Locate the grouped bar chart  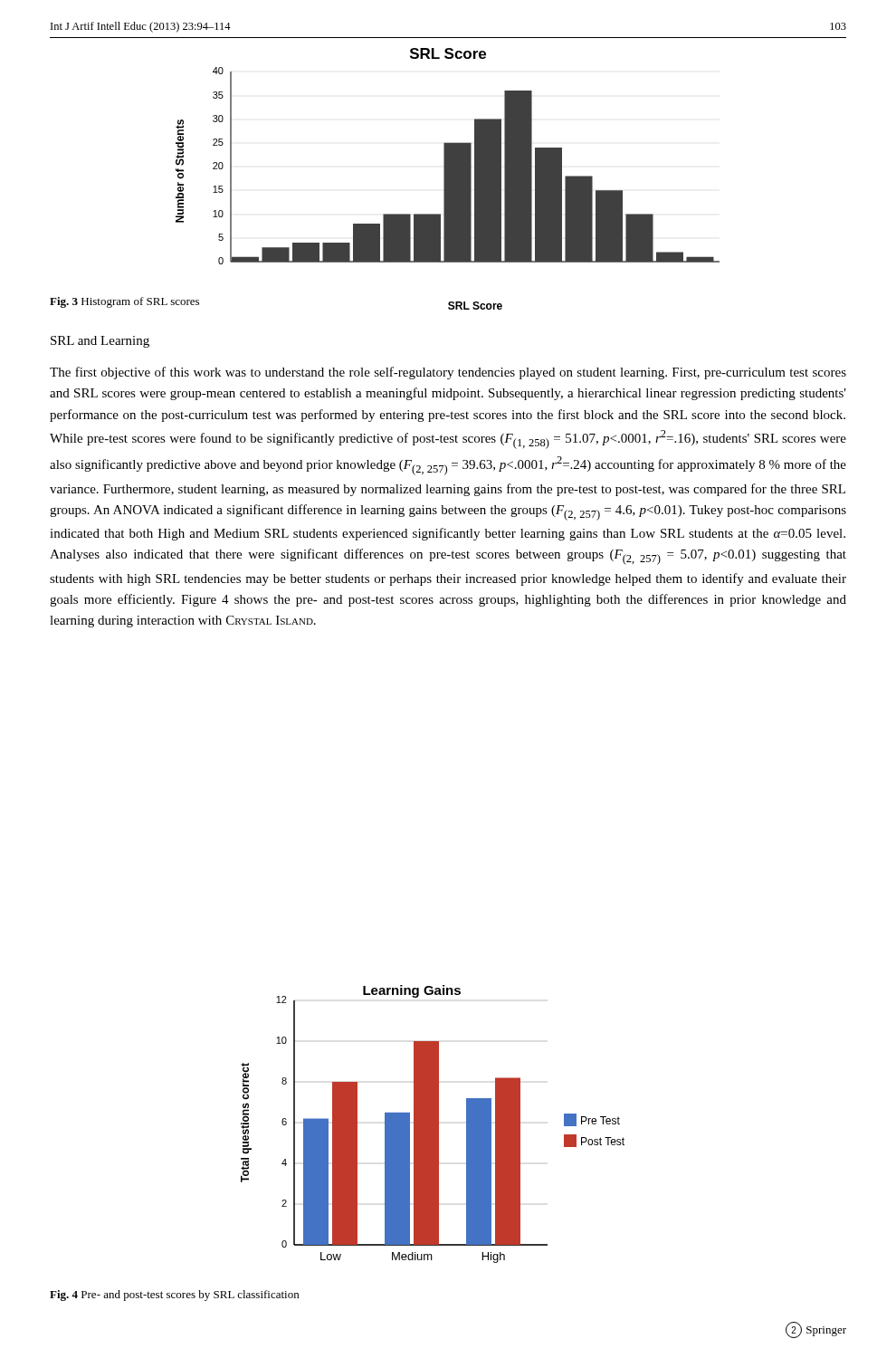click(x=448, y=1127)
